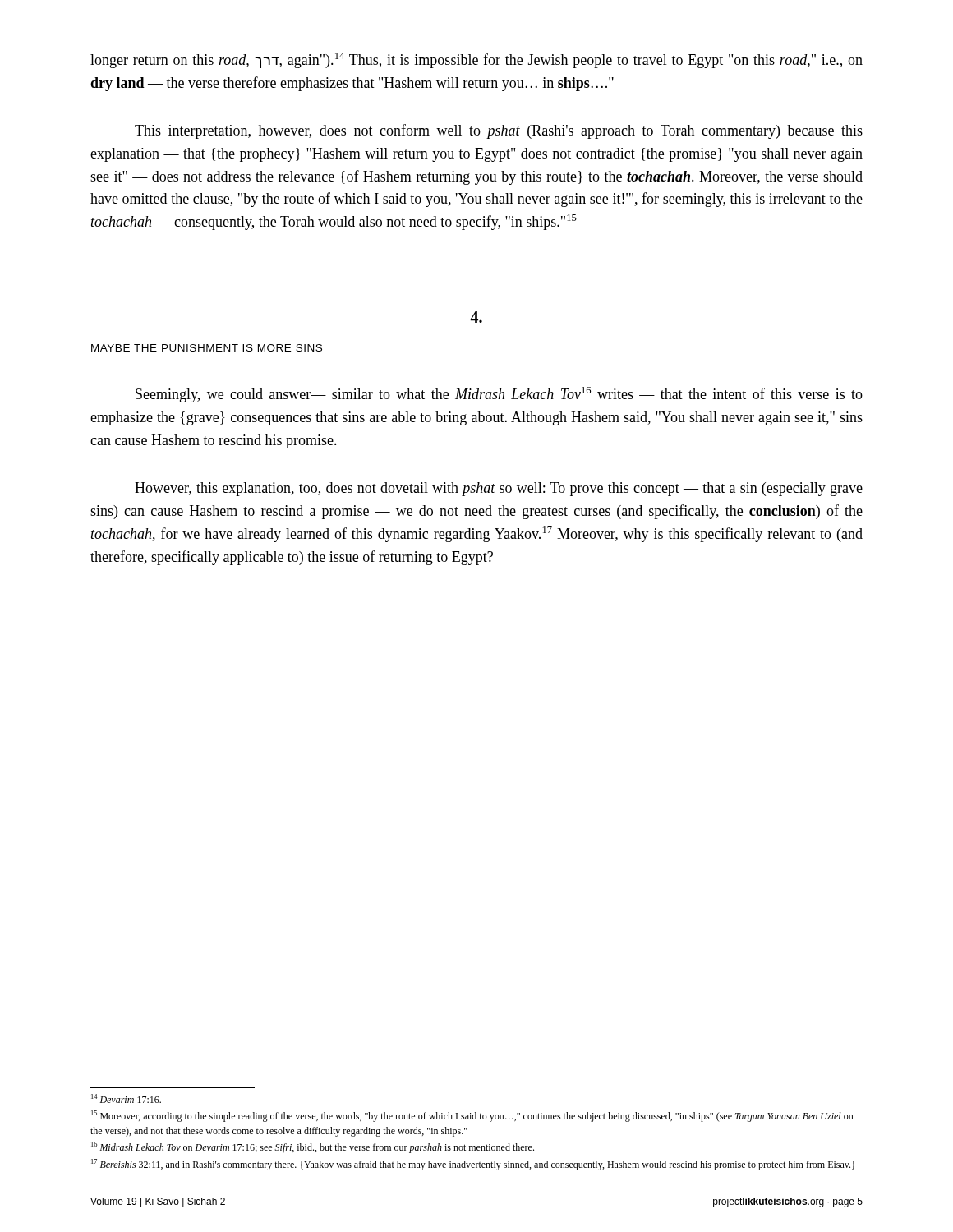Click the passage that begins "15 Moreover, according"
This screenshot has width=953, height=1232.
[472, 1123]
